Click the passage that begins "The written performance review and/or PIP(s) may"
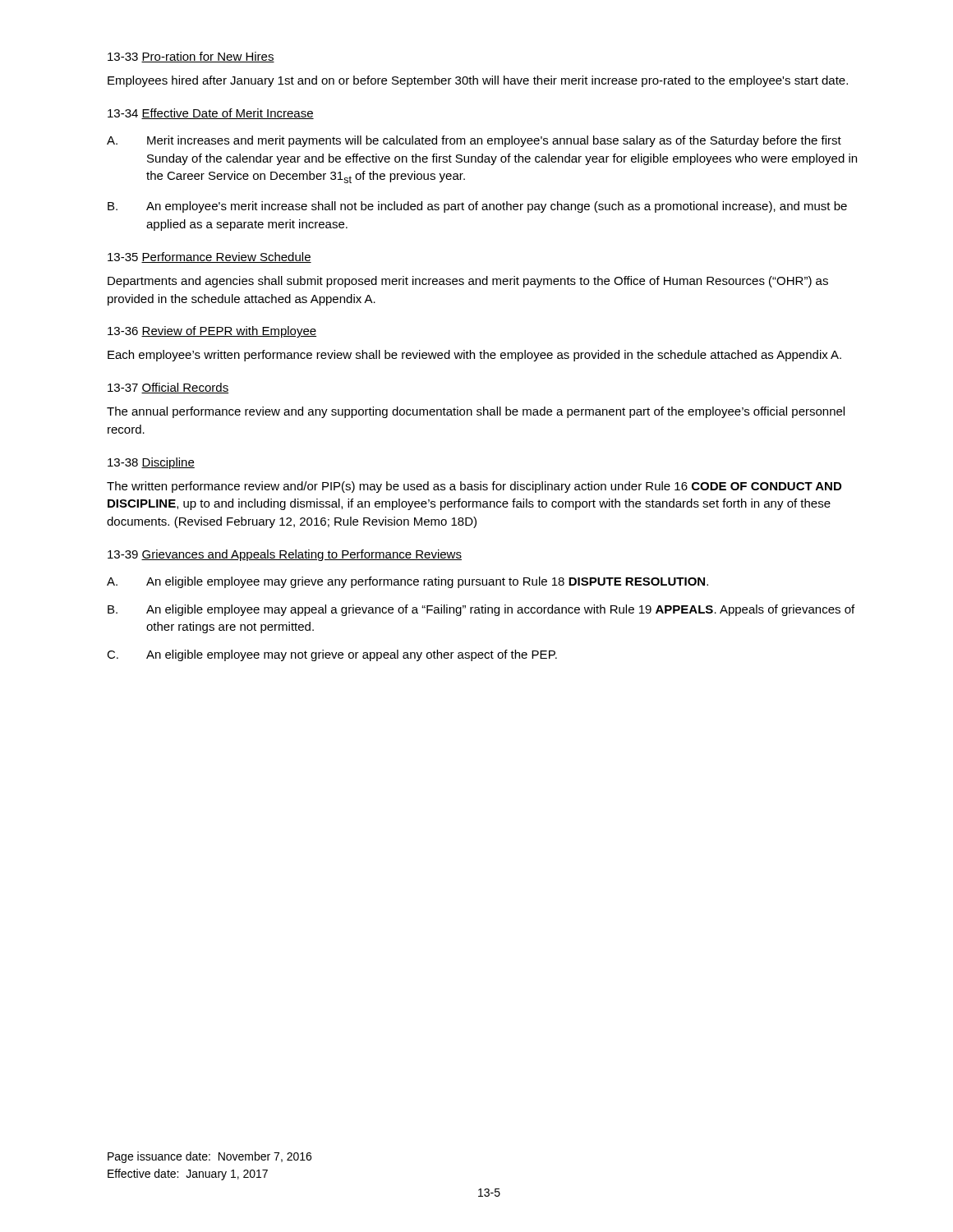This screenshot has width=953, height=1232. tap(474, 503)
